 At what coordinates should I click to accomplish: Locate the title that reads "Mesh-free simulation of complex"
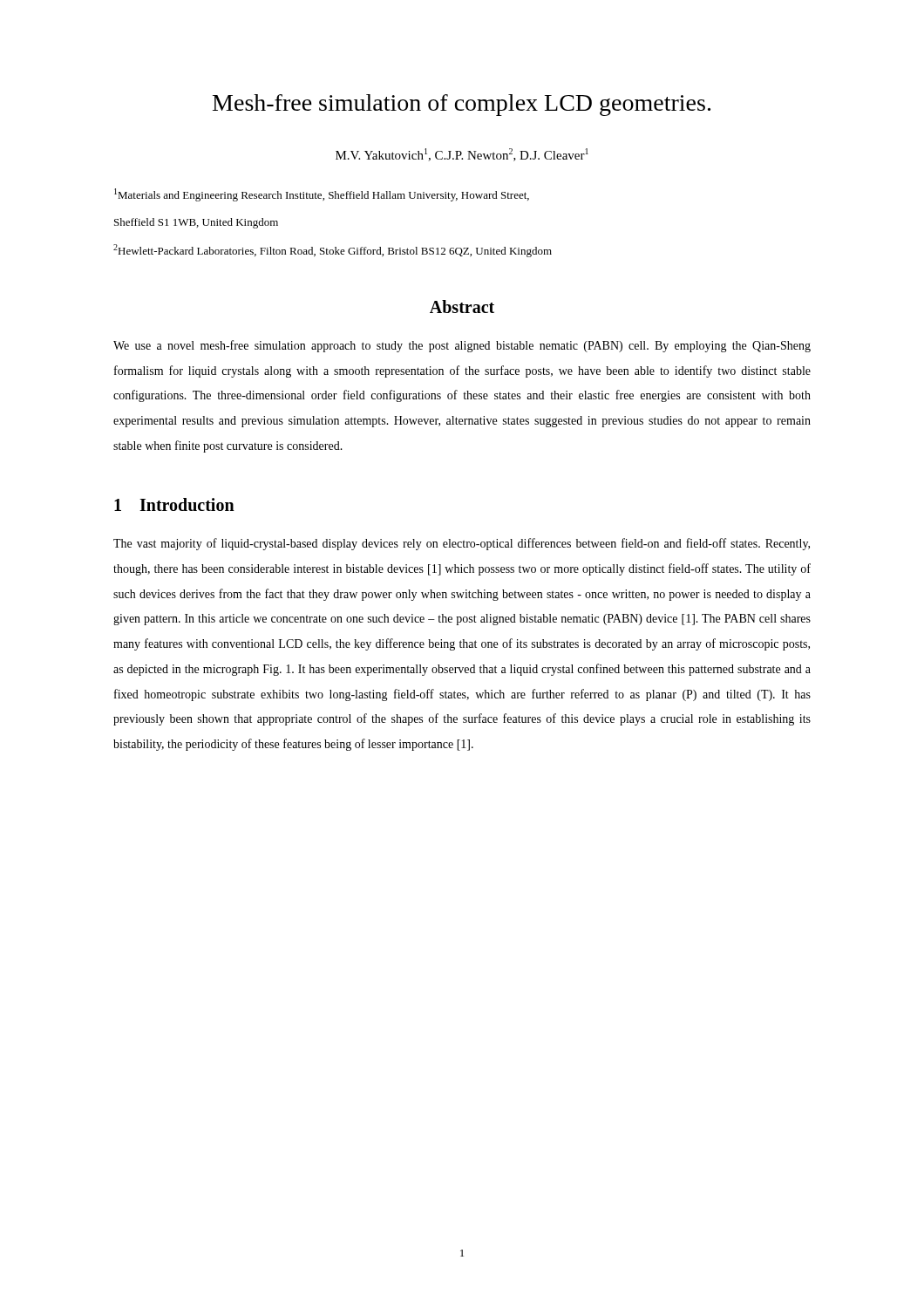462,102
